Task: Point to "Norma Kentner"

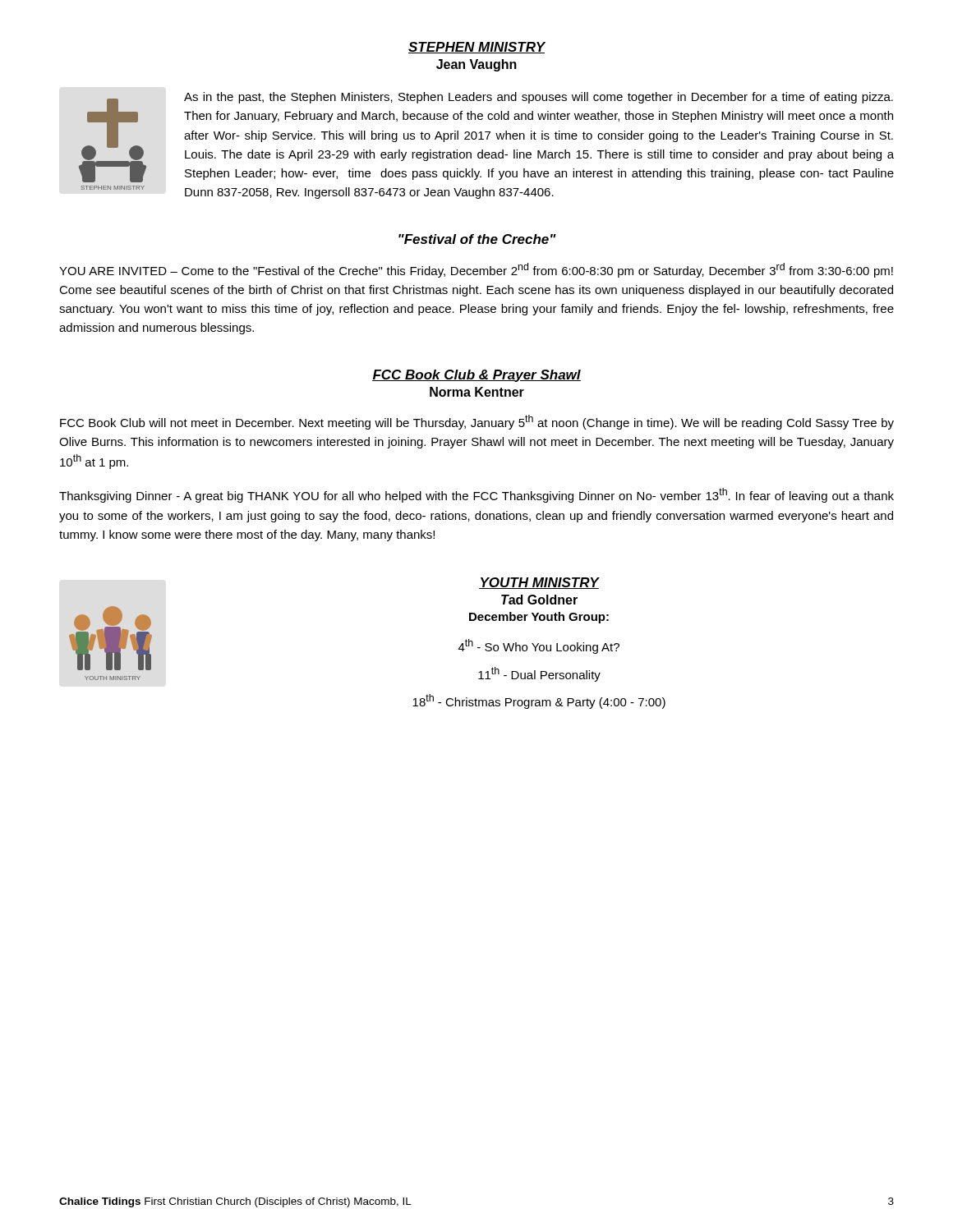Action: coord(476,392)
